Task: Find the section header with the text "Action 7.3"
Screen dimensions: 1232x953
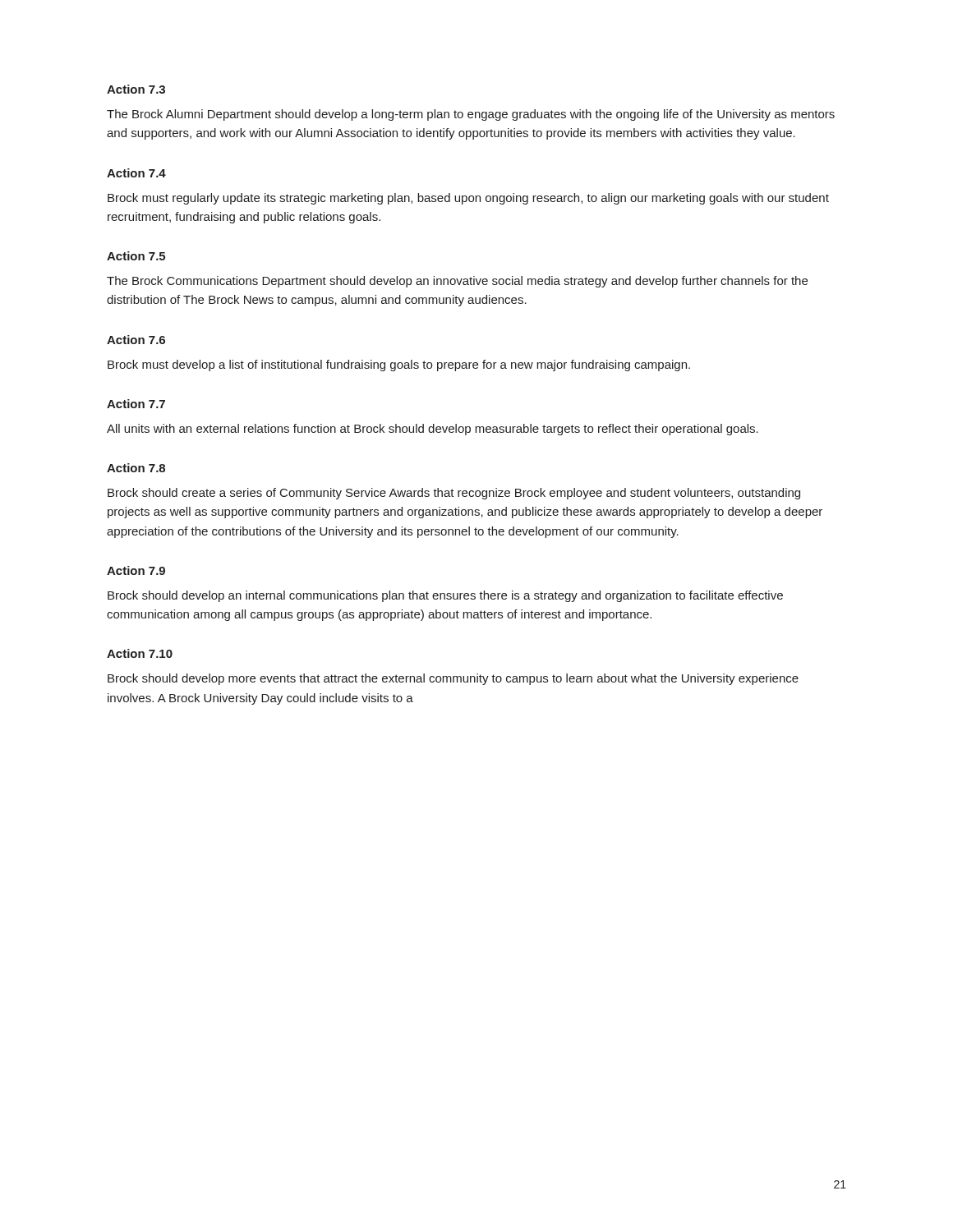Action: 136,89
